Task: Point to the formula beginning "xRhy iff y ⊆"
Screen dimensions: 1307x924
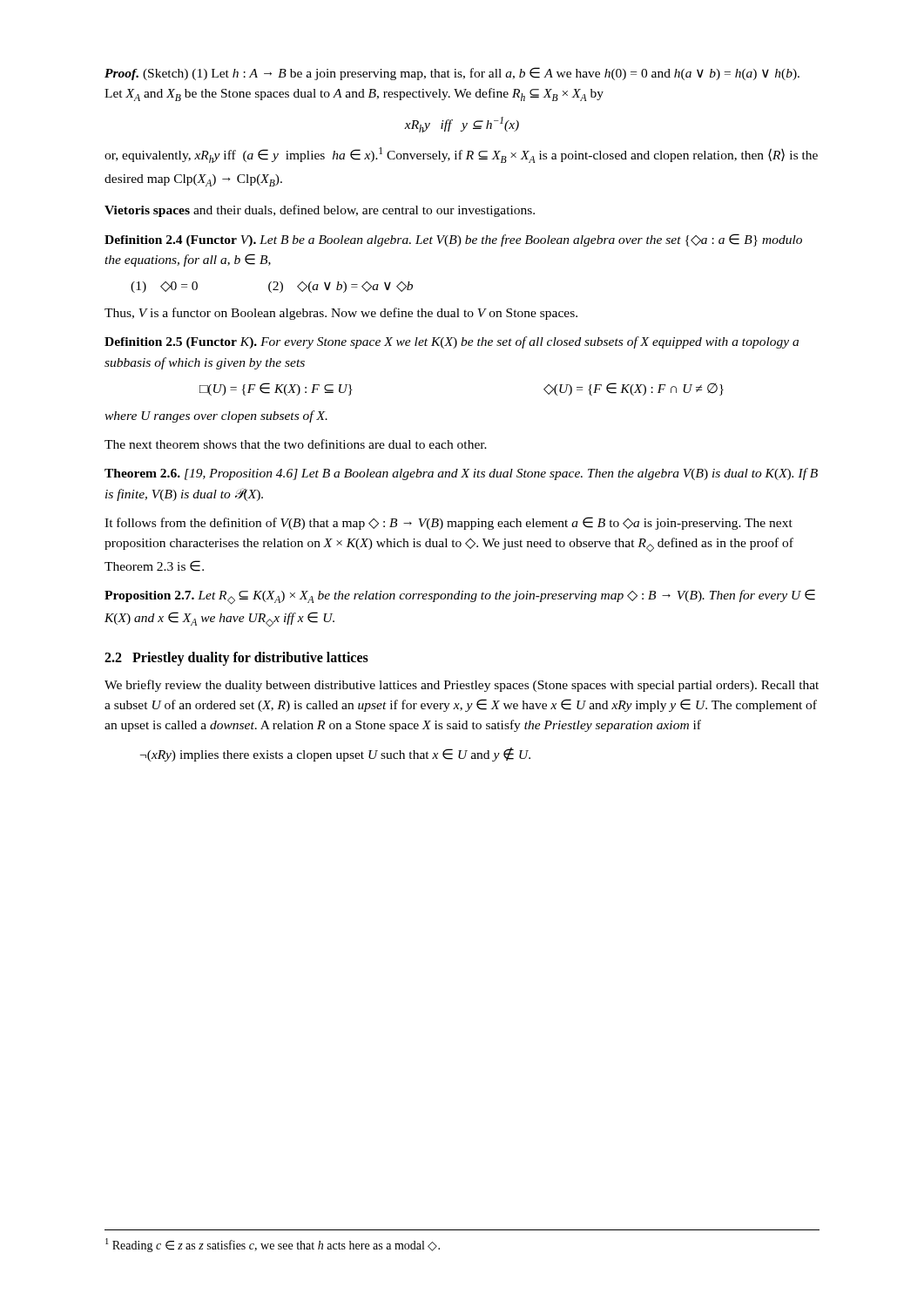Action: tap(462, 125)
